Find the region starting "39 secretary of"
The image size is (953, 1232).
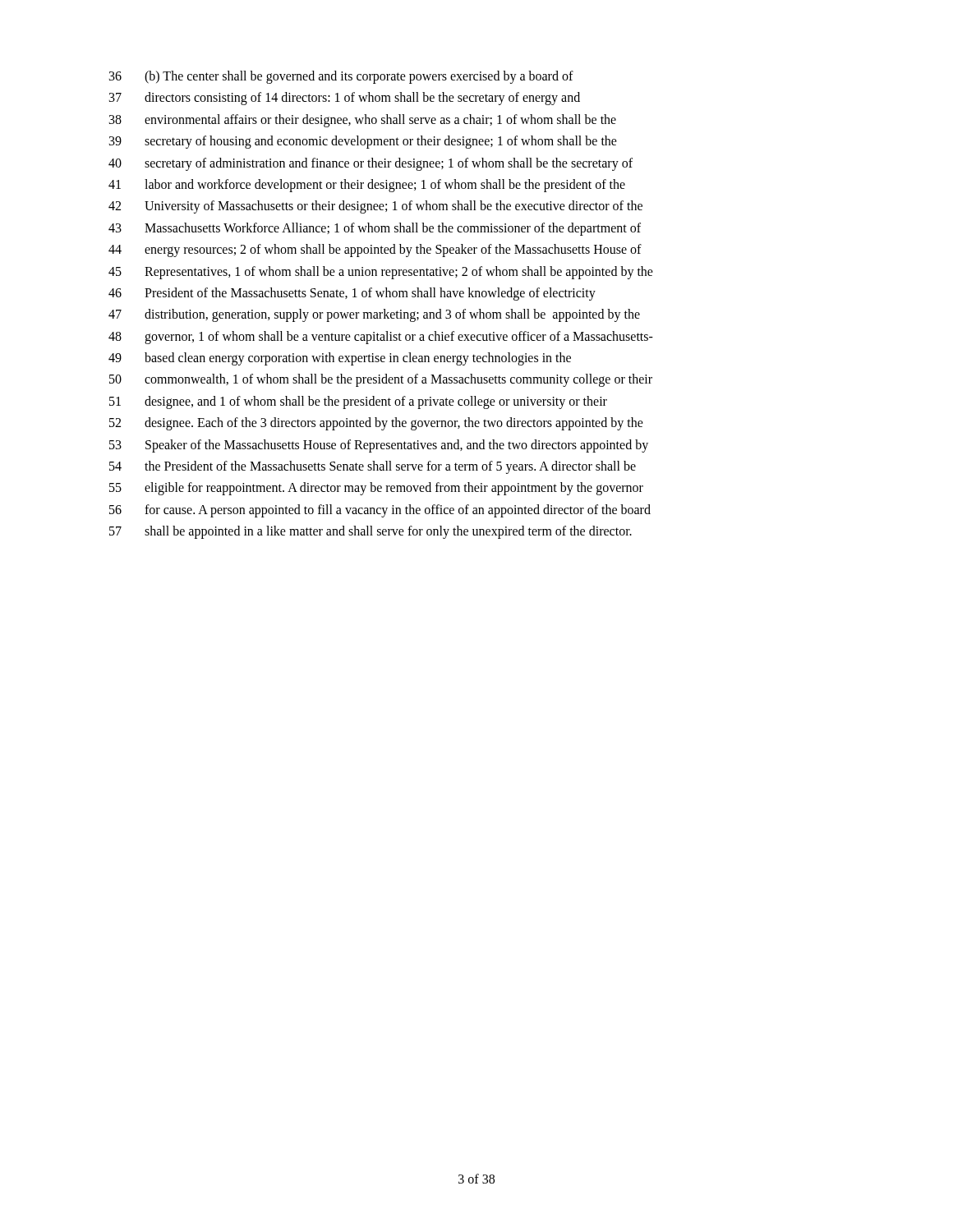coord(350,142)
